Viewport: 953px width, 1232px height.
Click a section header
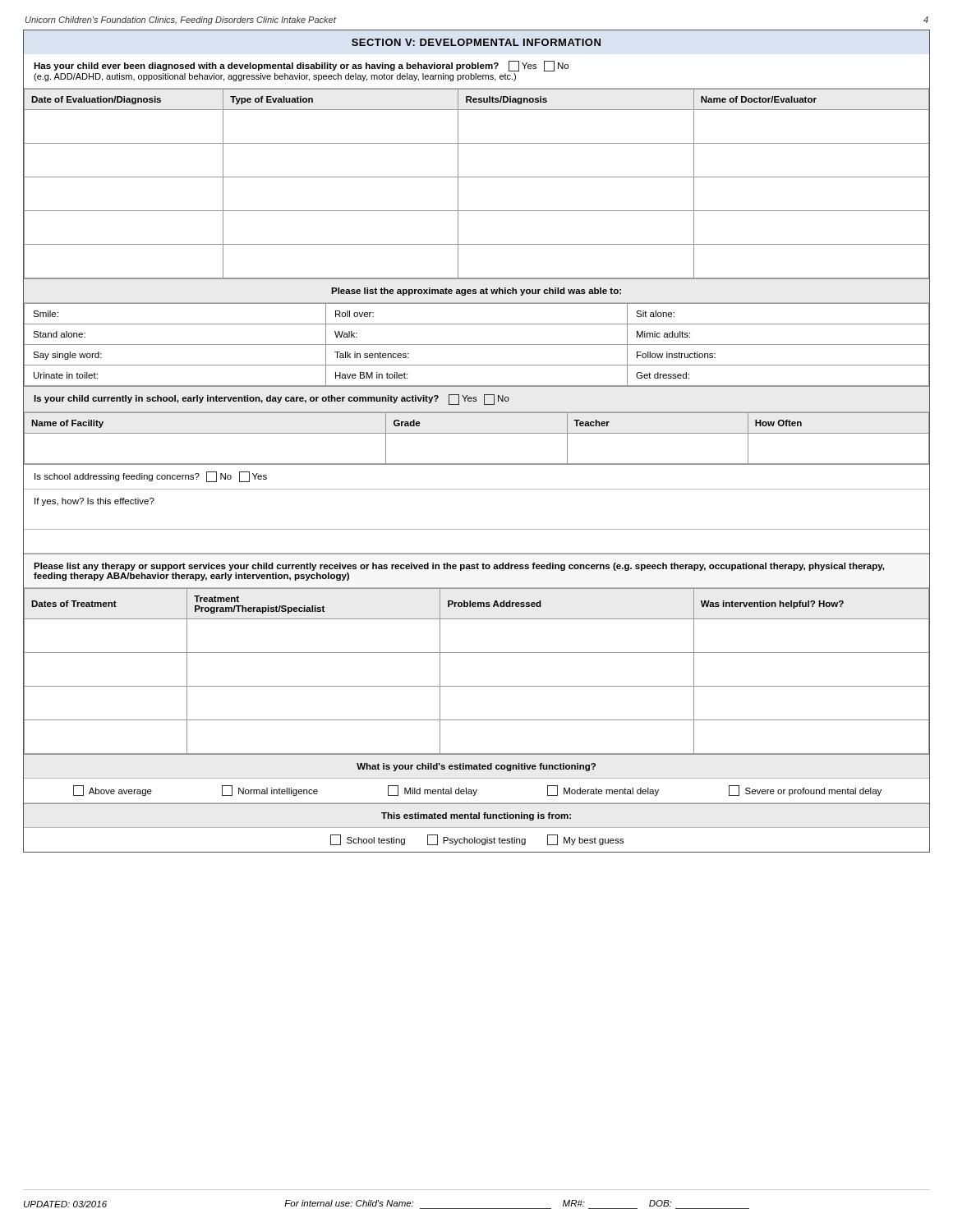coord(476,42)
